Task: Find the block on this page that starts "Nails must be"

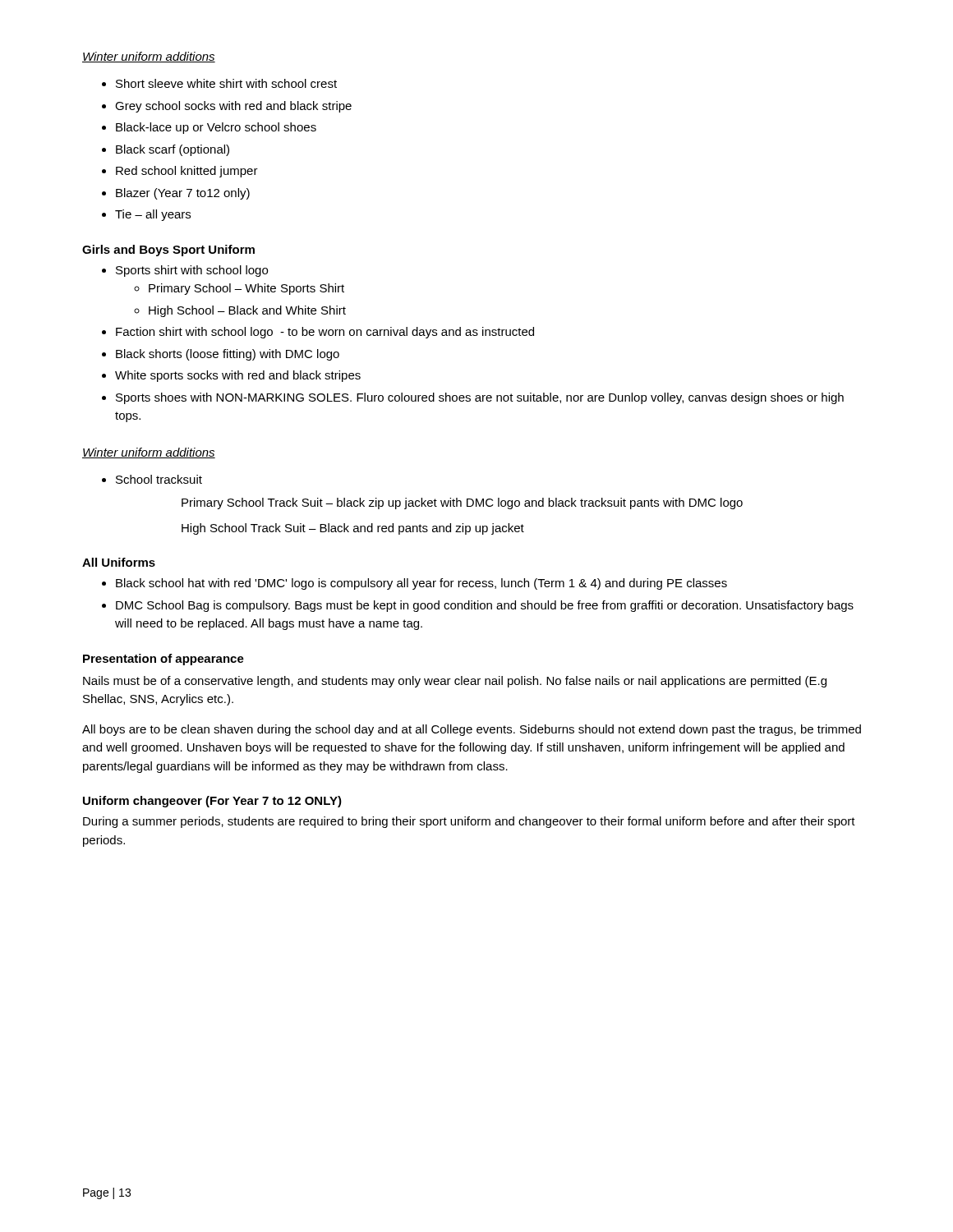Action: click(x=455, y=689)
